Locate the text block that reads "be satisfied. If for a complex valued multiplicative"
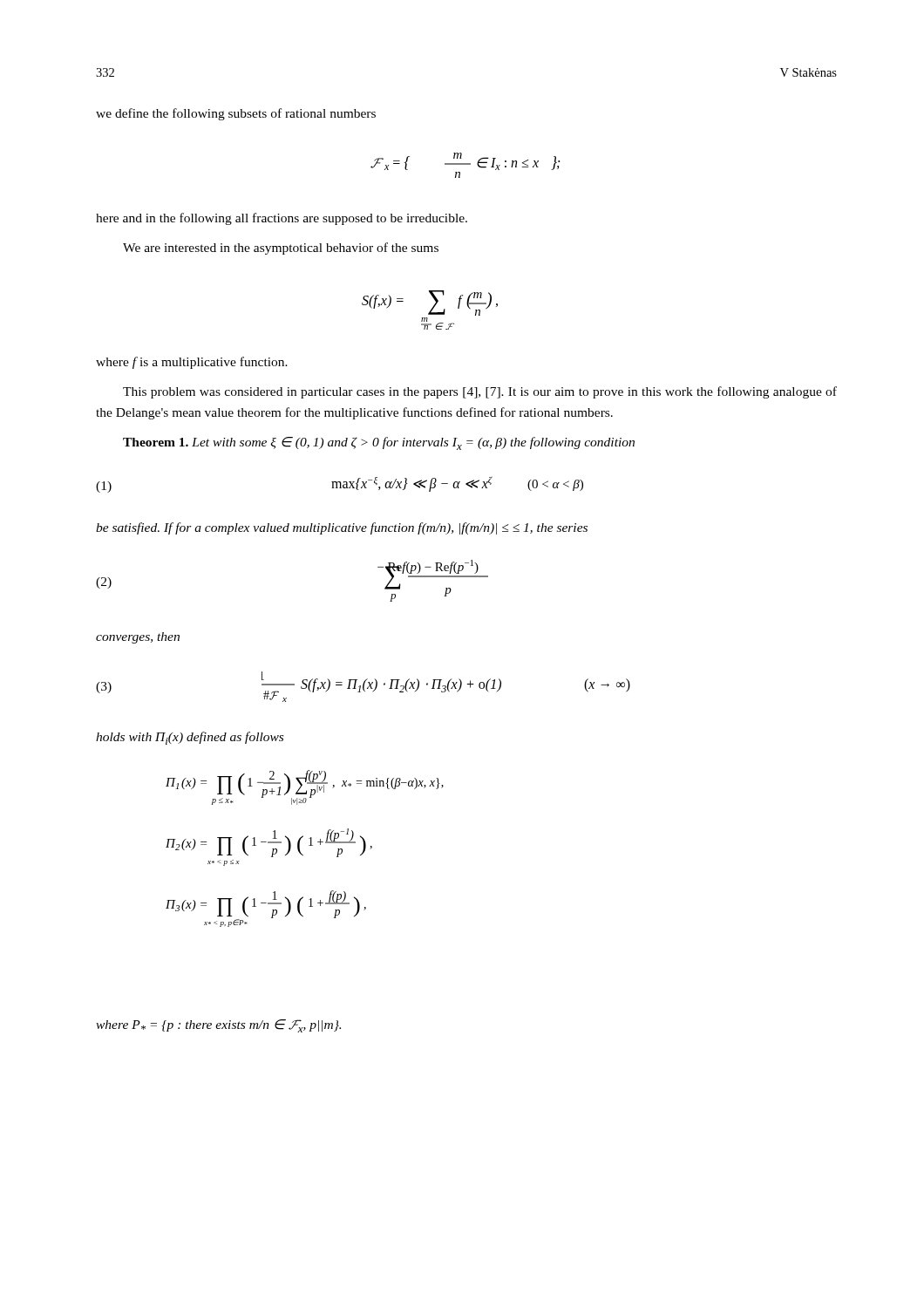 click(x=342, y=527)
